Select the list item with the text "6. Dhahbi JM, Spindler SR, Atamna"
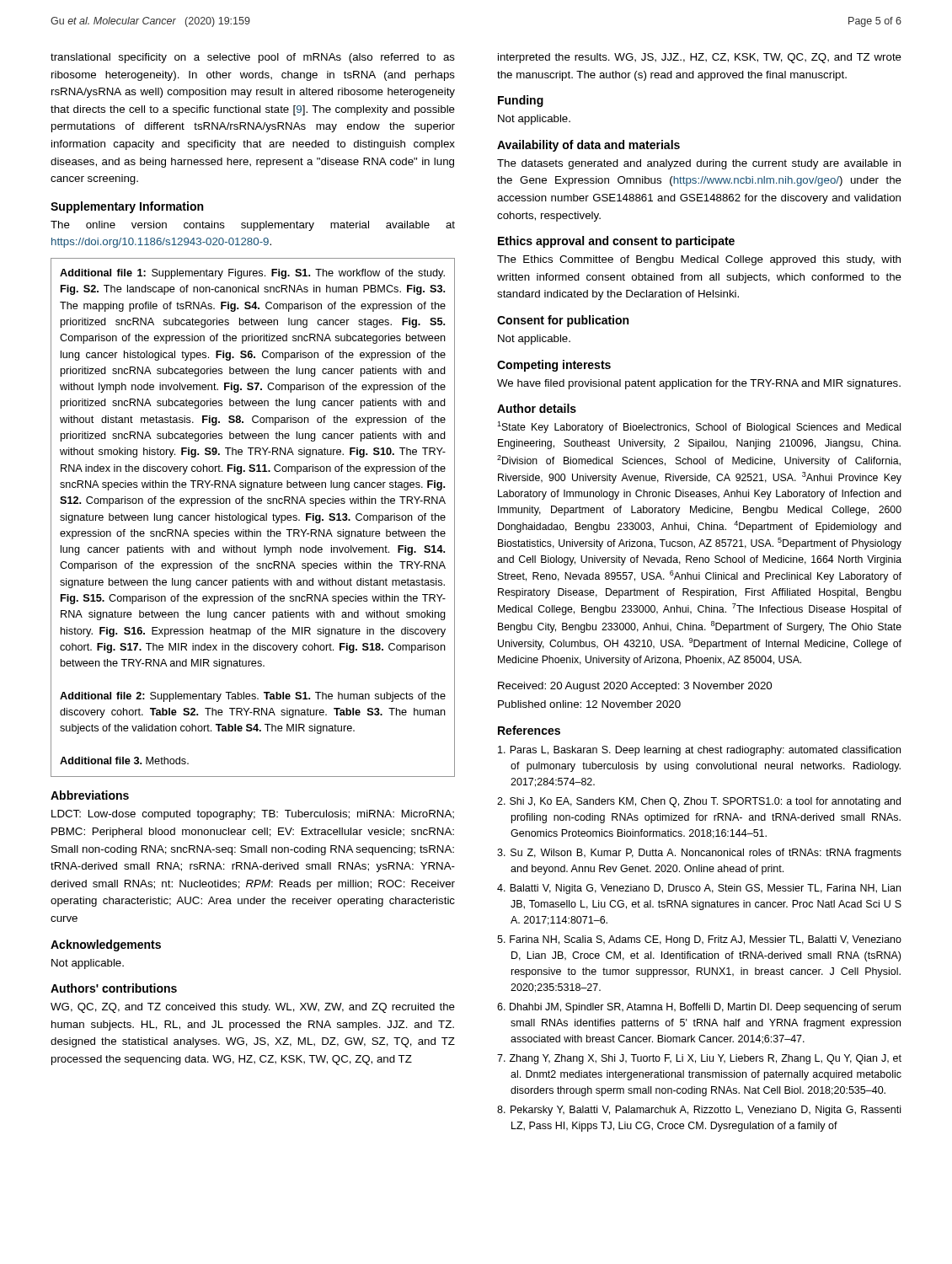 coord(699,1023)
